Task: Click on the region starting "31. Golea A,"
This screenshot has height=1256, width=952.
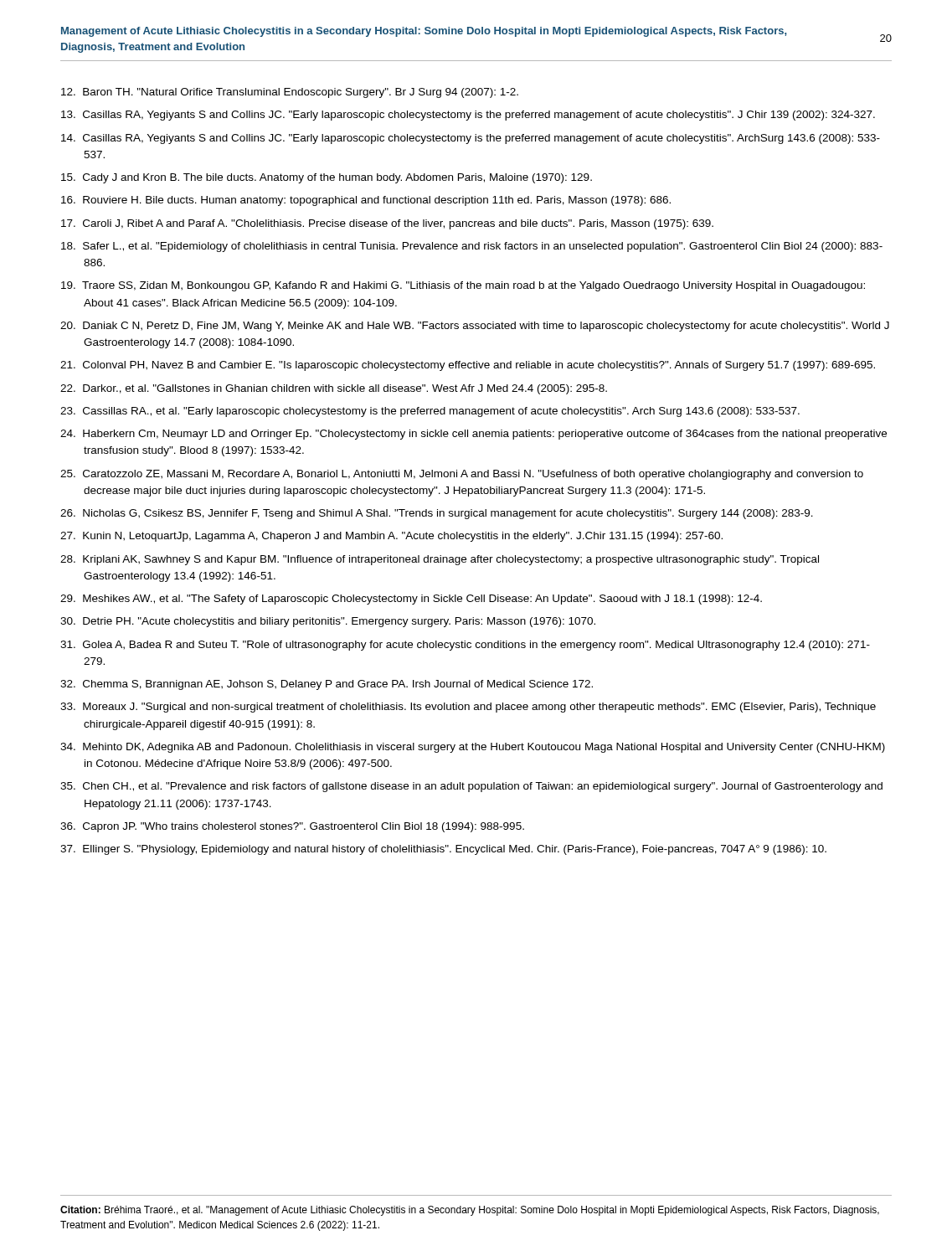Action: point(465,652)
